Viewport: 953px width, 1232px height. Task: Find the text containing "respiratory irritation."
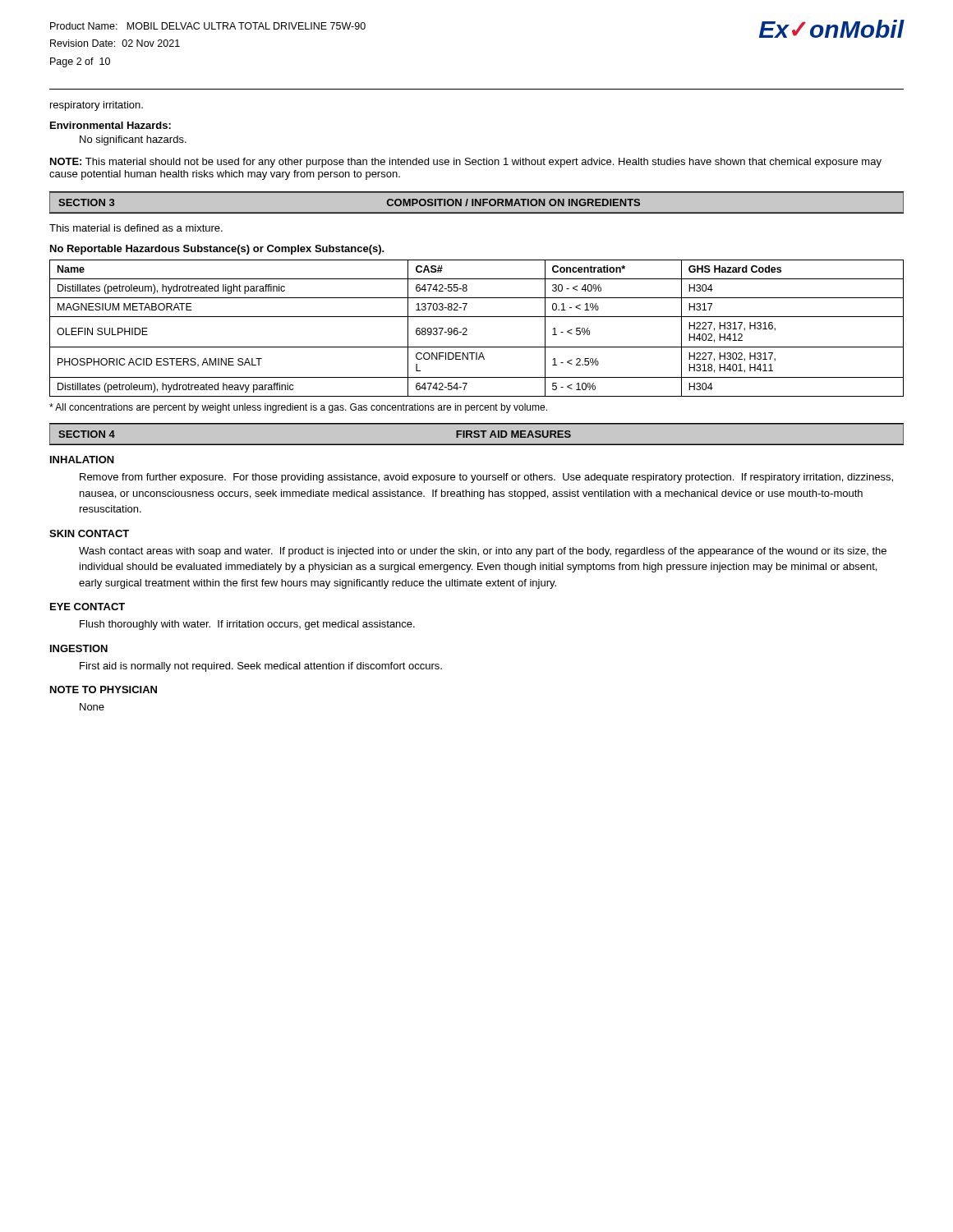[96, 105]
